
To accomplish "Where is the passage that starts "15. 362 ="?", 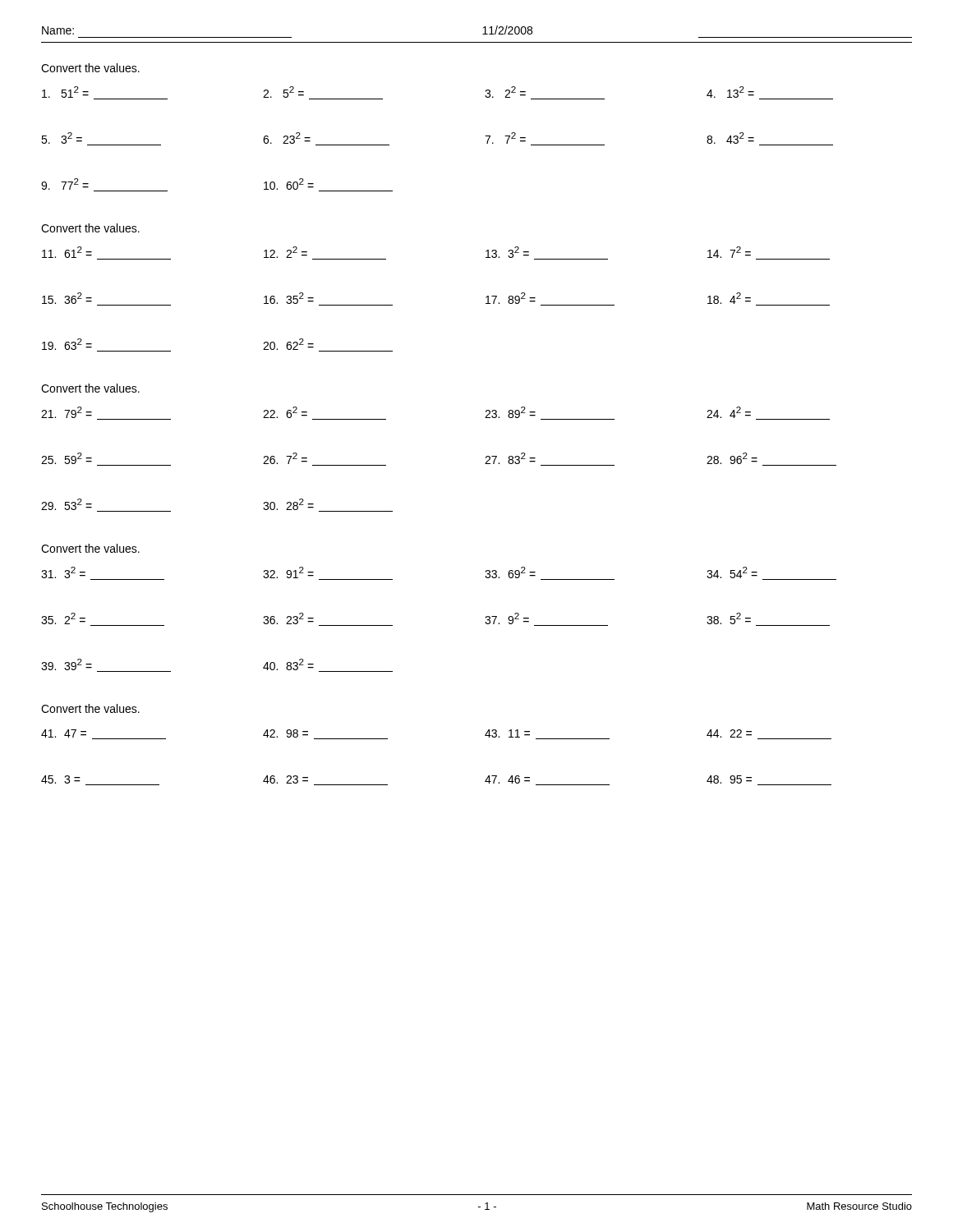I will pos(67,299).
